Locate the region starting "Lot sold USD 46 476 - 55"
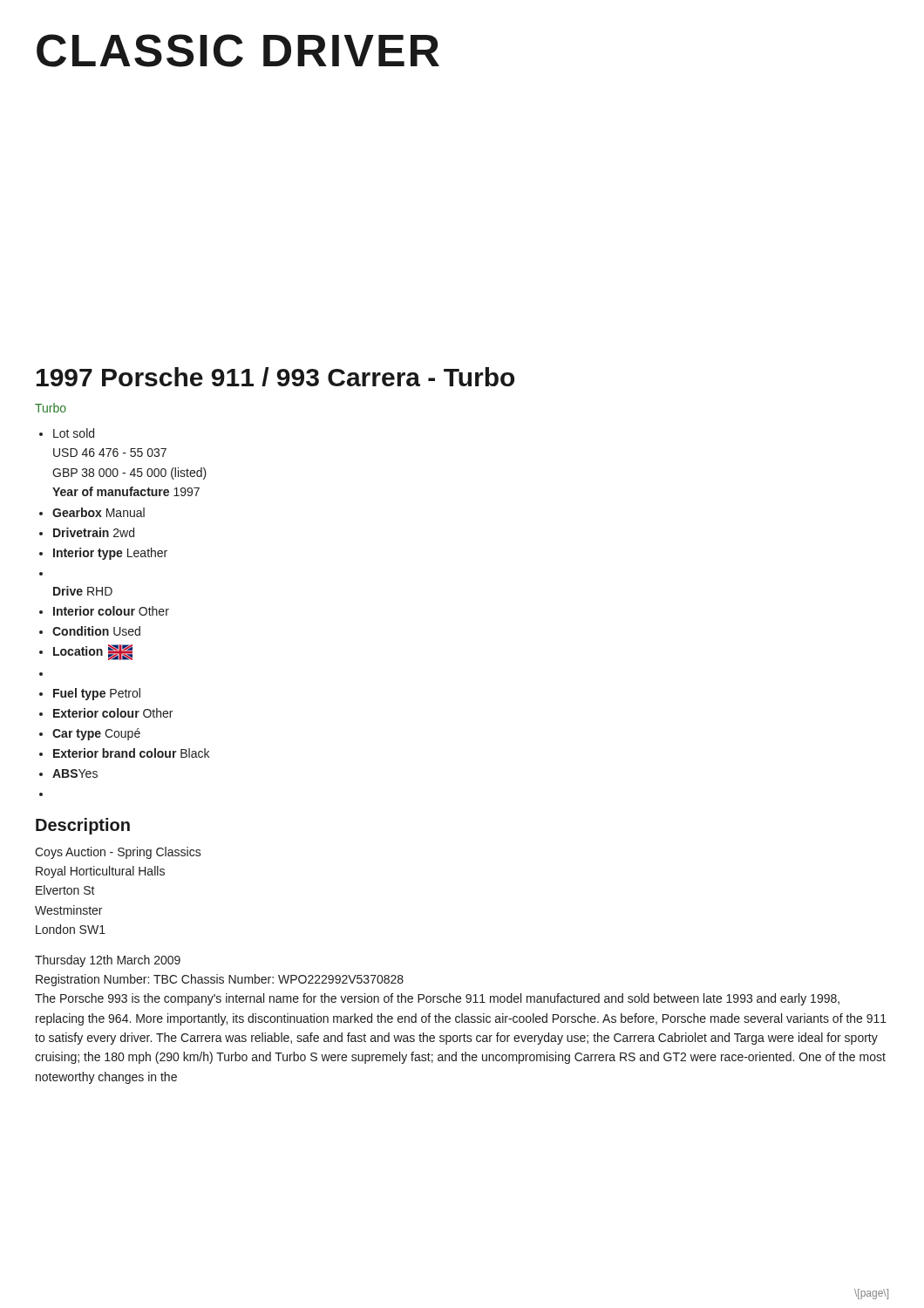This screenshot has width=924, height=1308. pos(74,433)
